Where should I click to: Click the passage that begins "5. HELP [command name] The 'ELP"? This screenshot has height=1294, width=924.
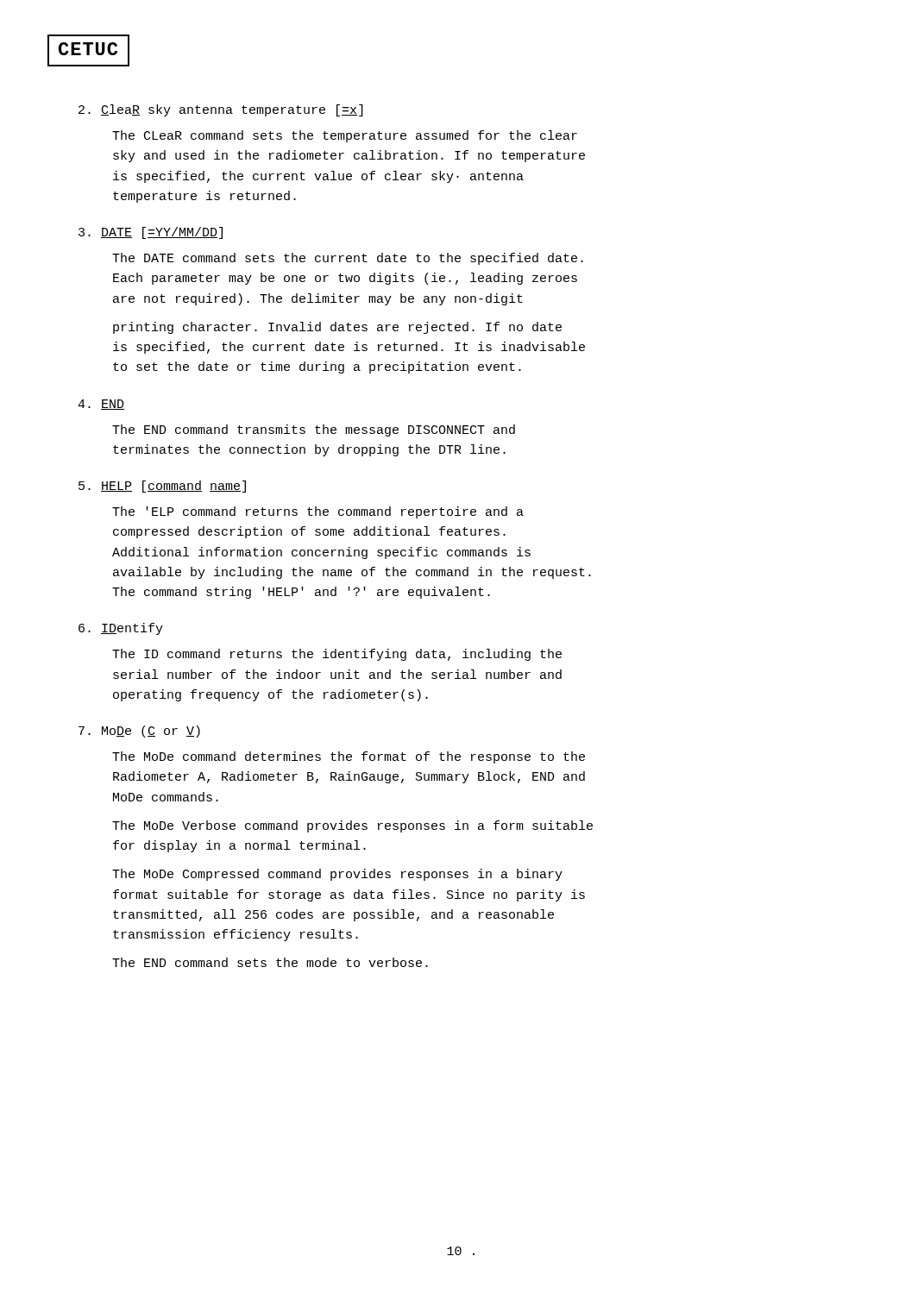tap(462, 541)
